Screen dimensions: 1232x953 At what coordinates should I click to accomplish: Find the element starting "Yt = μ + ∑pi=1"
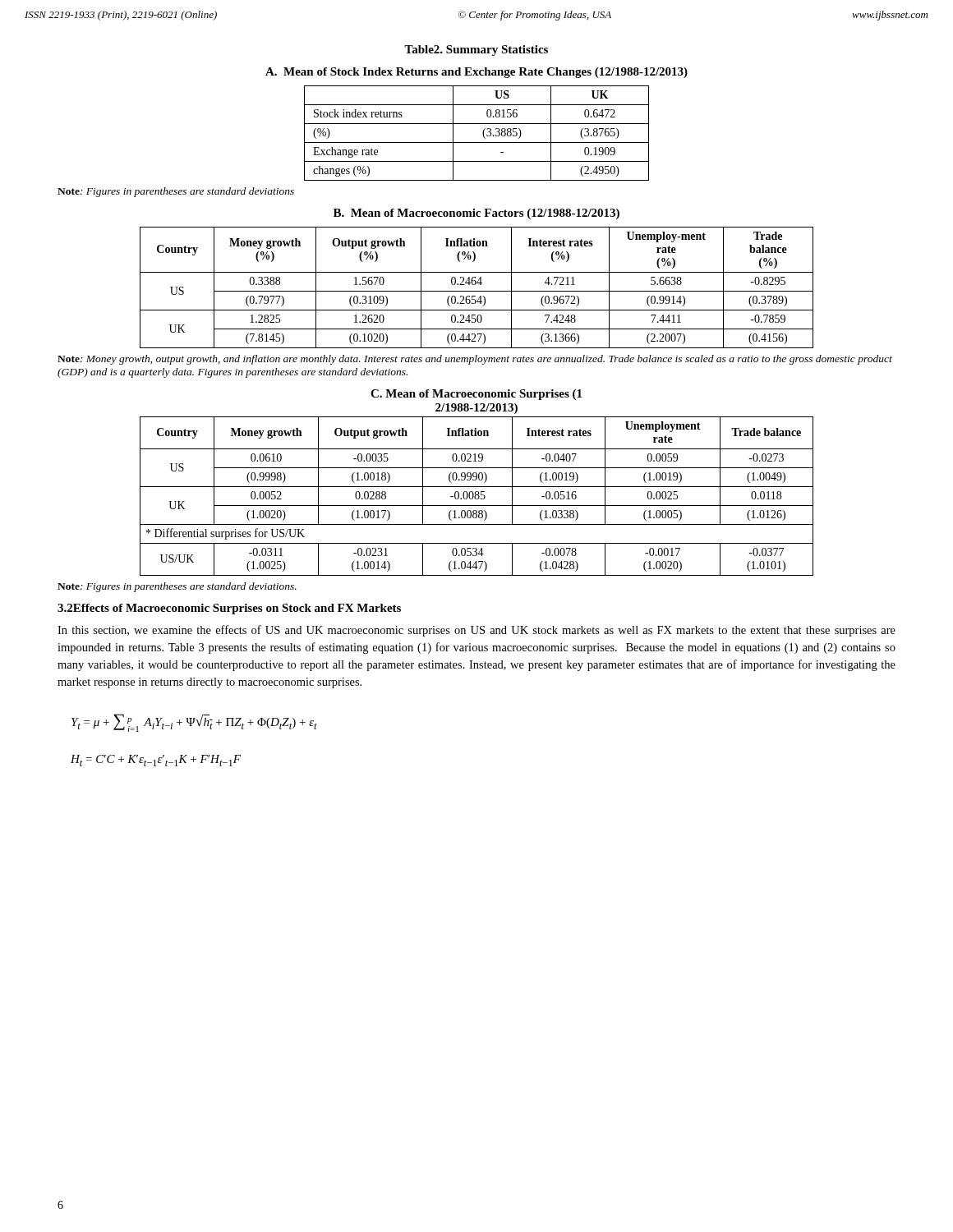tap(194, 721)
